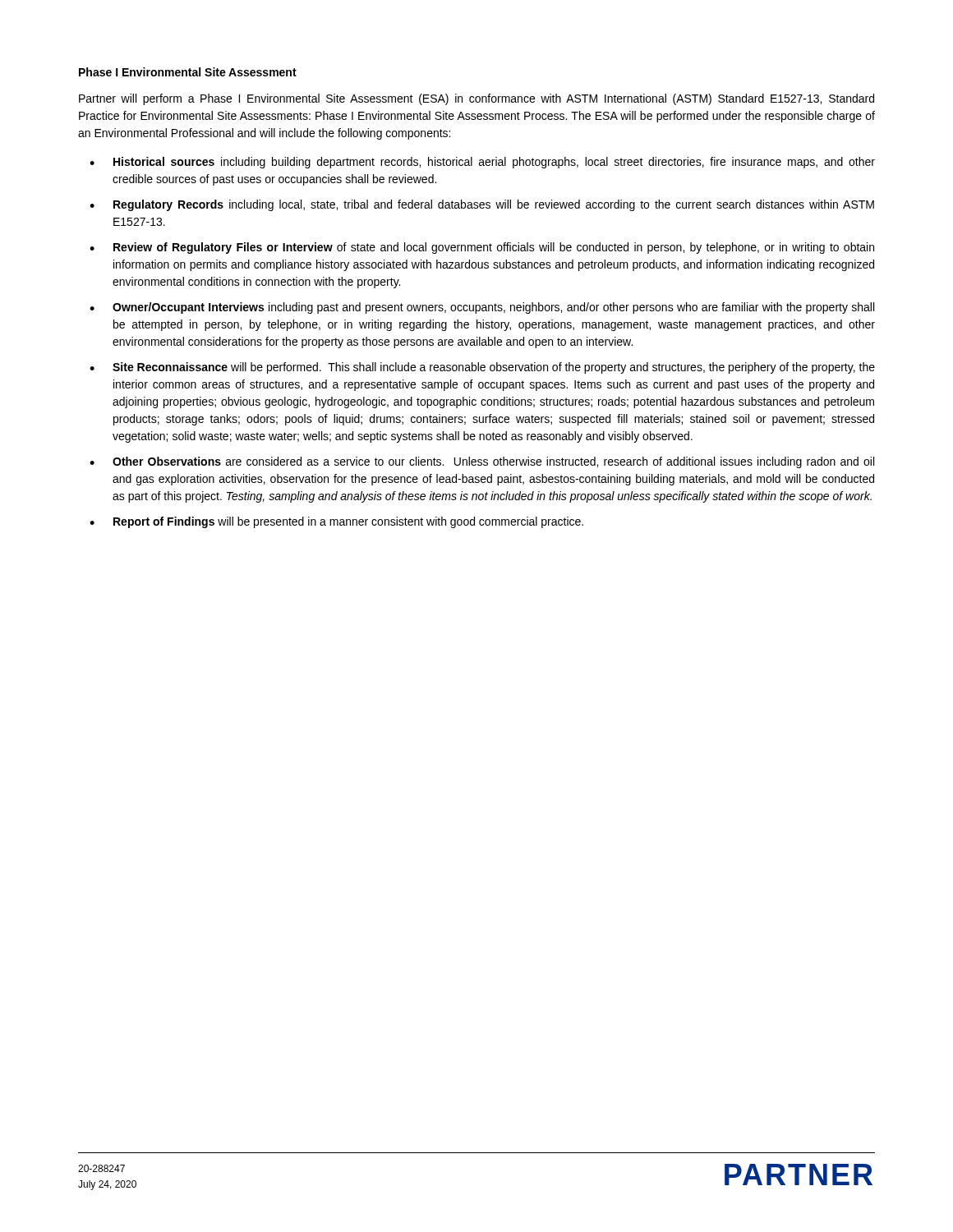Locate the block of text that opens with "• Review of Regulatory Files or Interview of"
The width and height of the screenshot is (953, 1232).
[476, 265]
